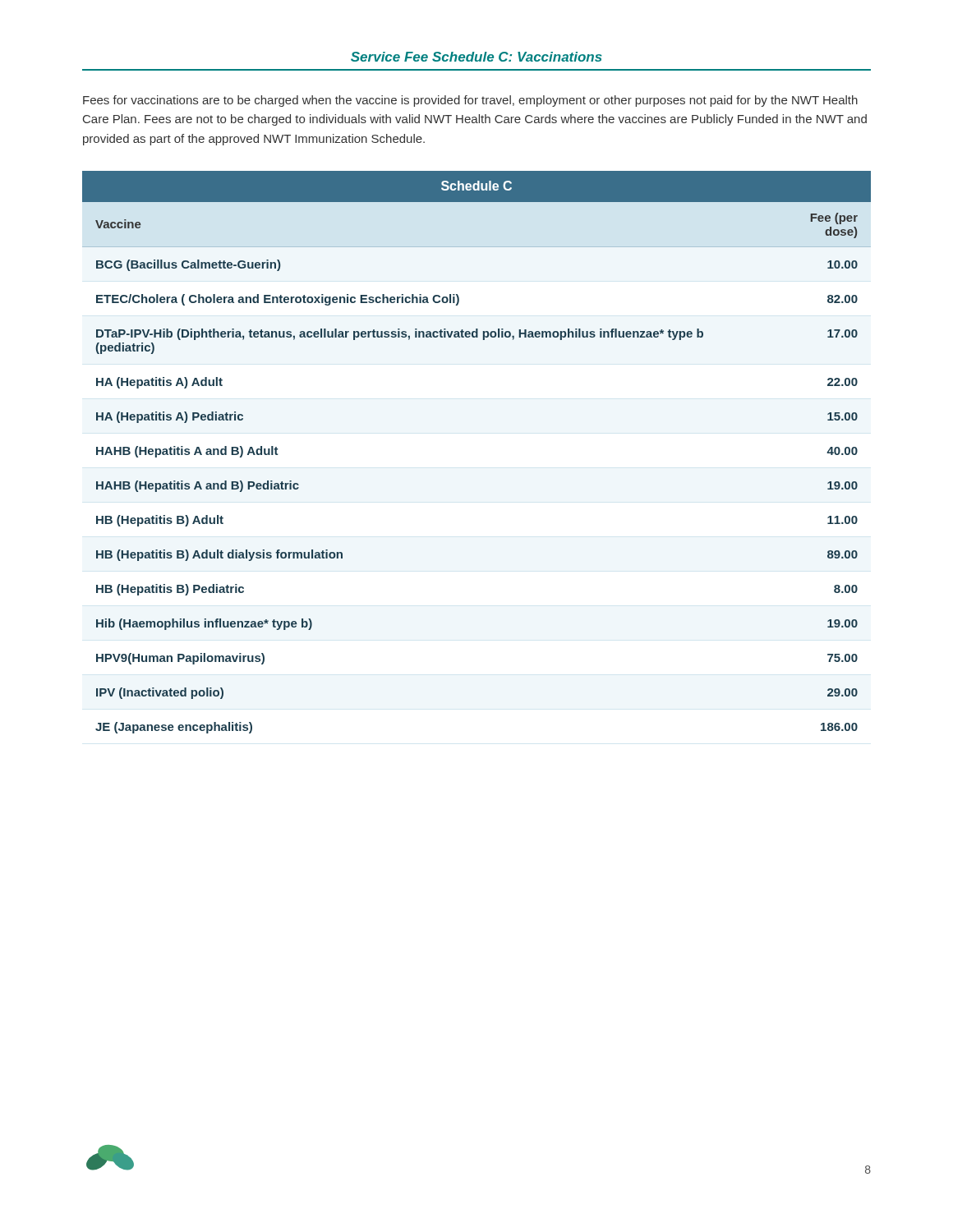Select the table that reads "HB (Hepatitis B) Pediatric"

[x=476, y=457]
